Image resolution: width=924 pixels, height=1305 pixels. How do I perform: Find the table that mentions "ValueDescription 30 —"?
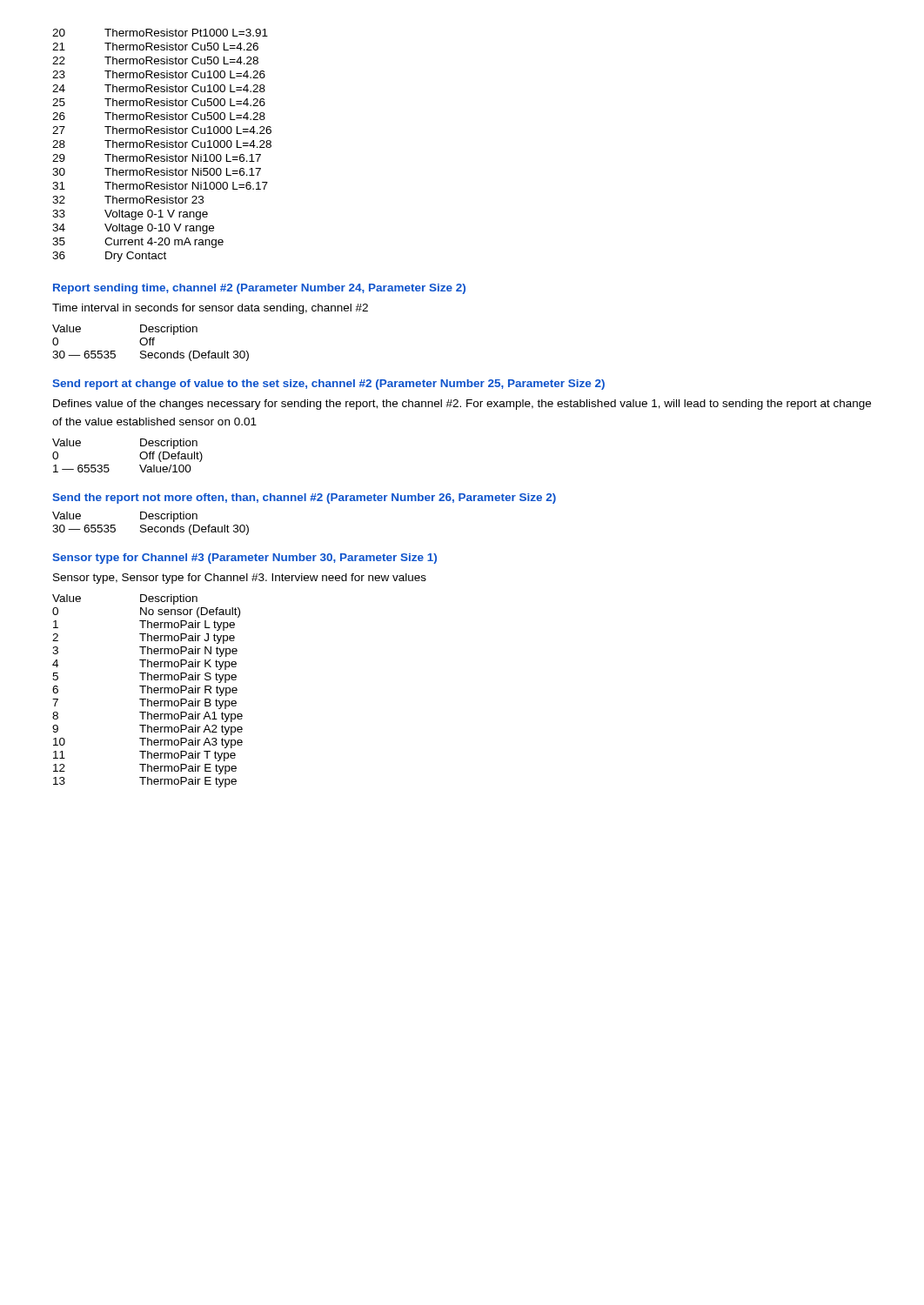(462, 522)
